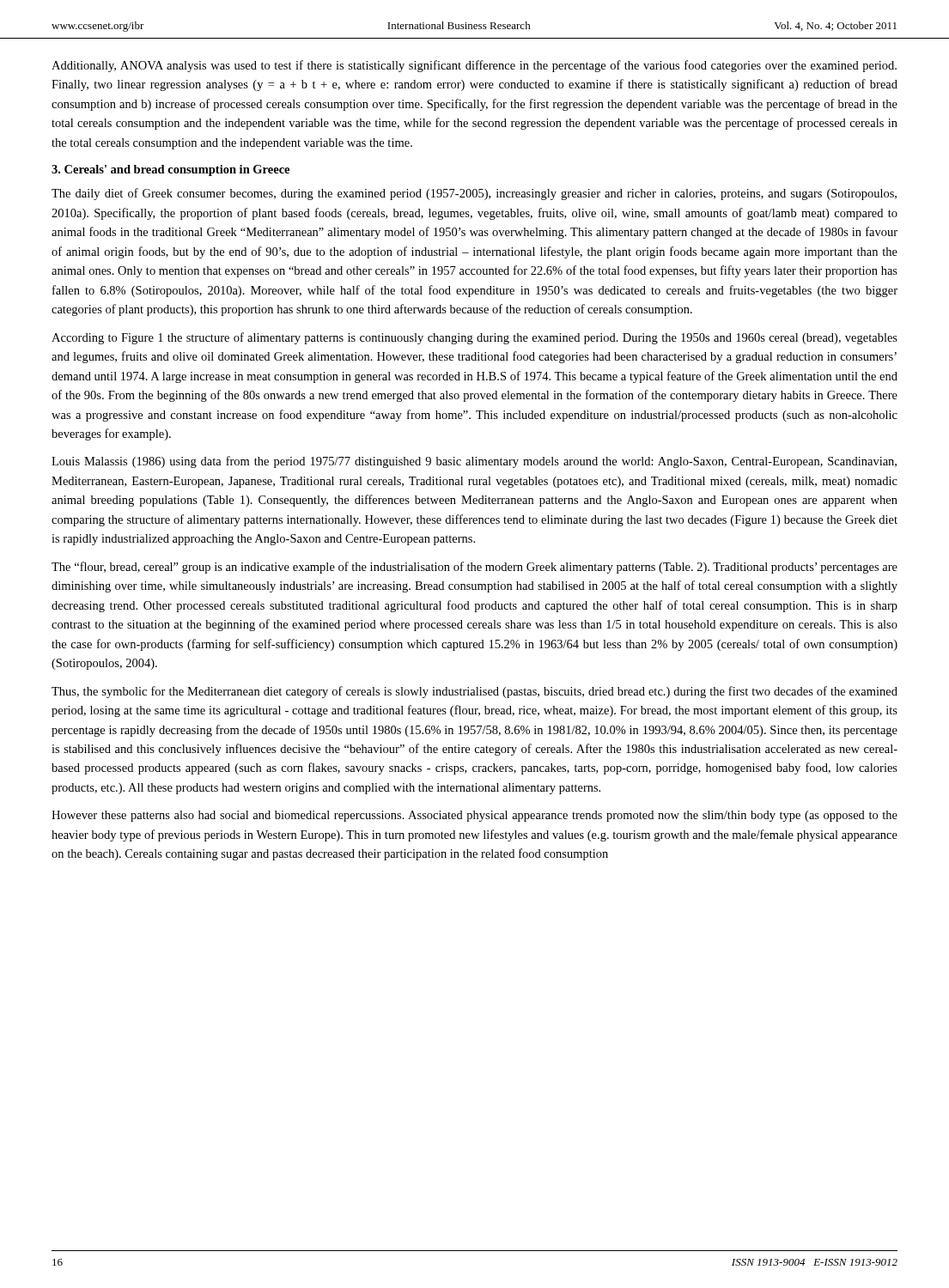The height and width of the screenshot is (1288, 949).
Task: Find the text block that says "Additionally, ANOVA analysis was used"
Action: 474,104
